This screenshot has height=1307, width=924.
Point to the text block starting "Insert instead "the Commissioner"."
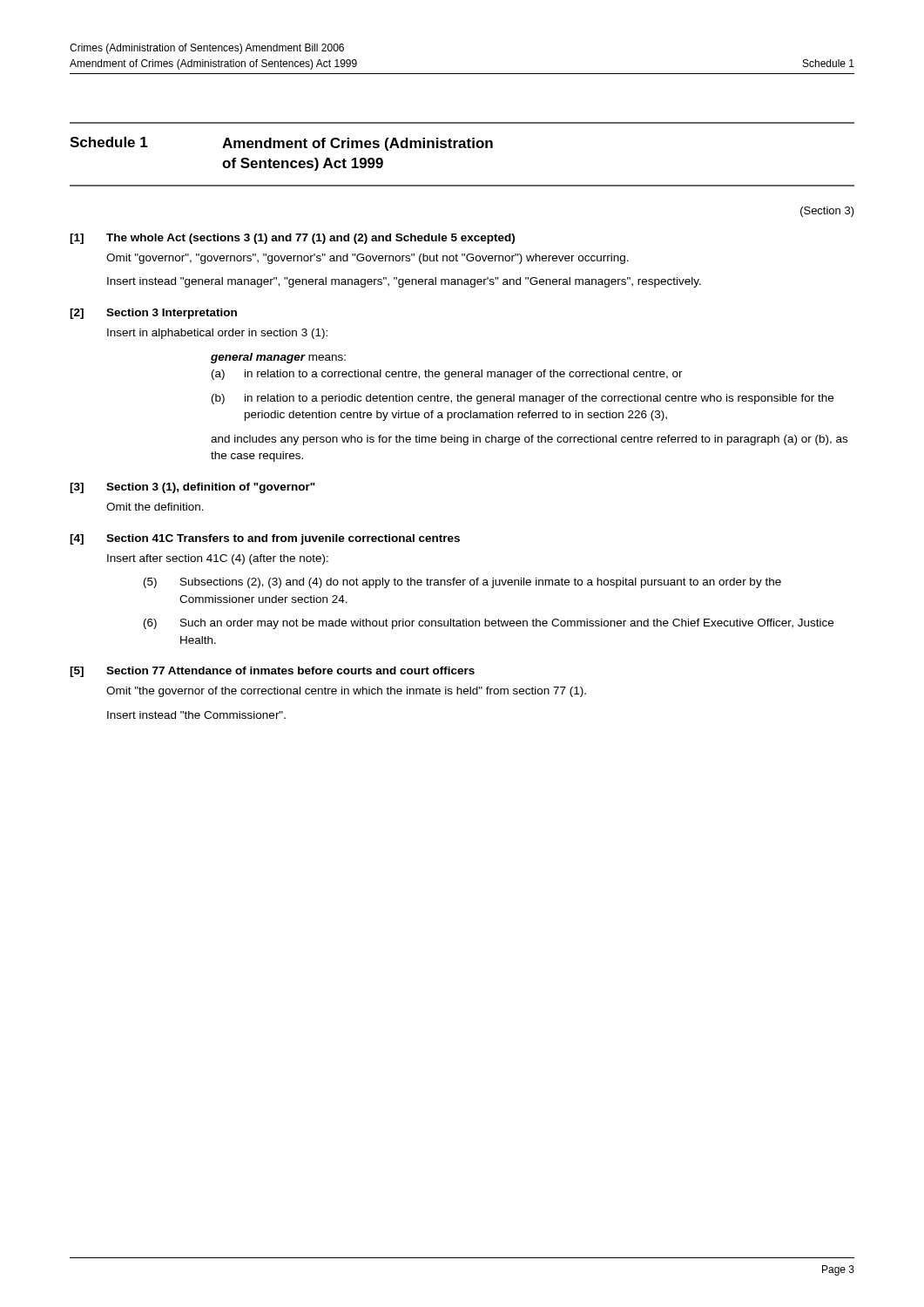(x=196, y=715)
